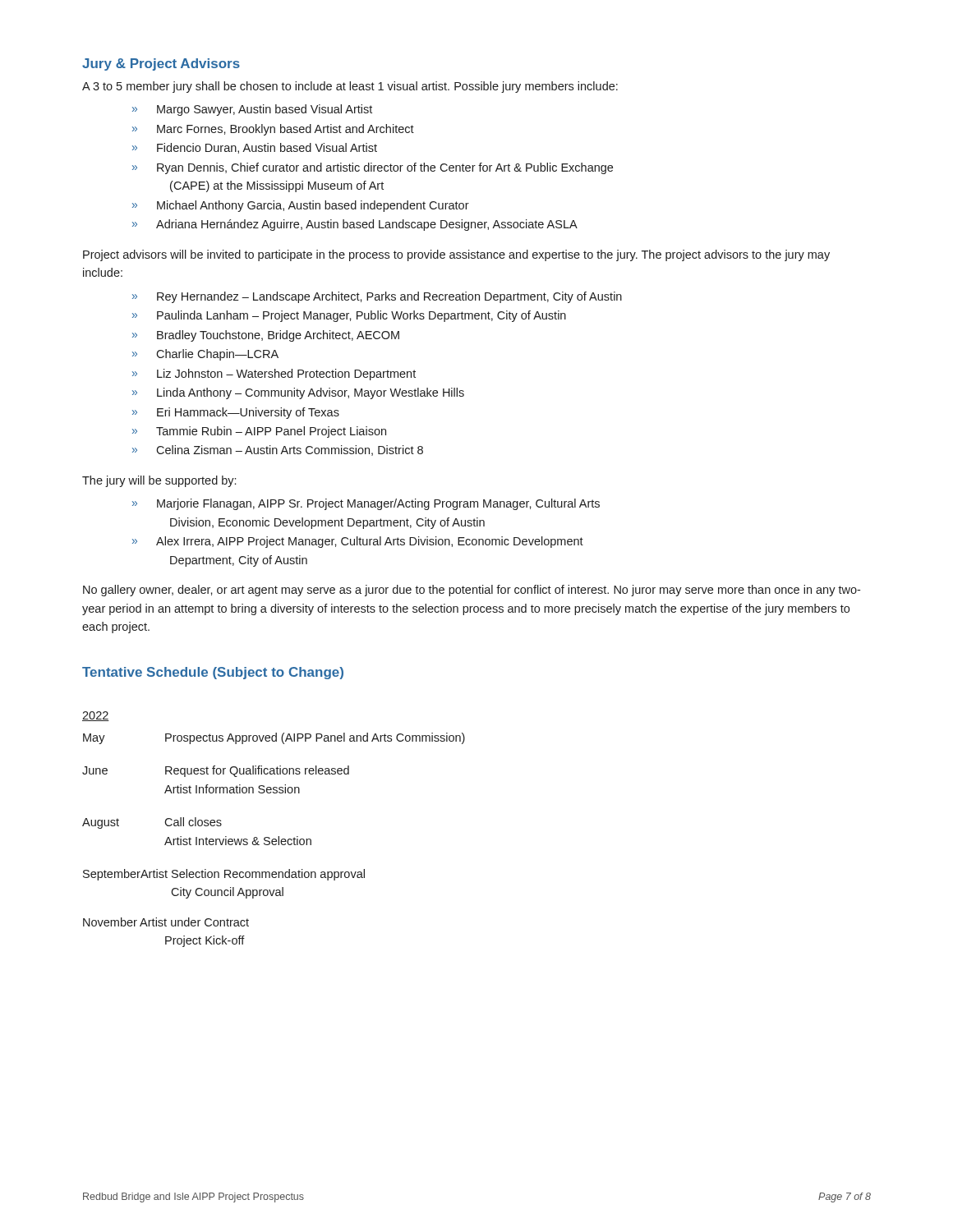
Task: Select the list item containing "» Fidencio Duran, Austin based Visual Artist"
Action: point(255,148)
